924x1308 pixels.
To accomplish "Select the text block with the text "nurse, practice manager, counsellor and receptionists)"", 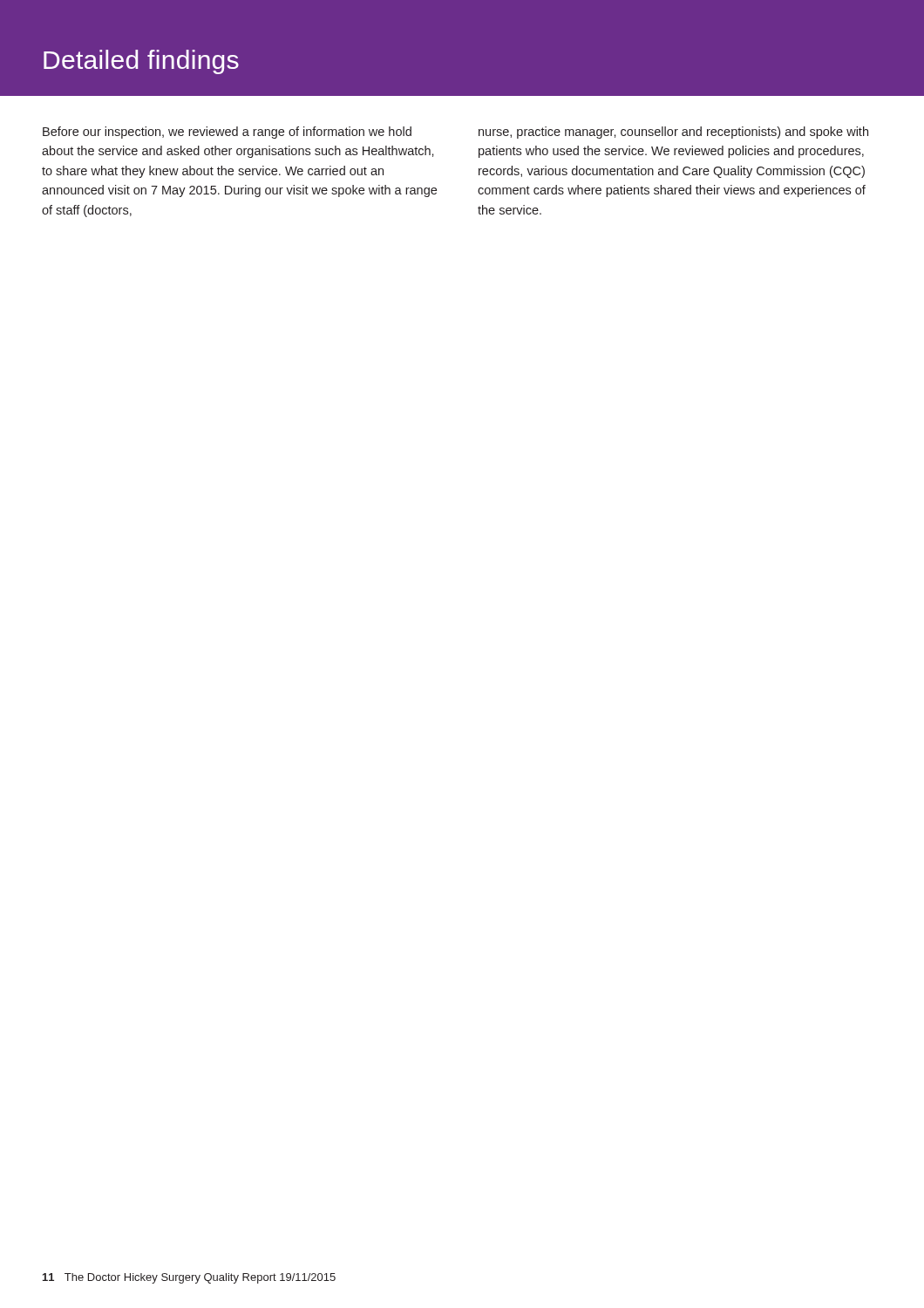I will pos(673,171).
